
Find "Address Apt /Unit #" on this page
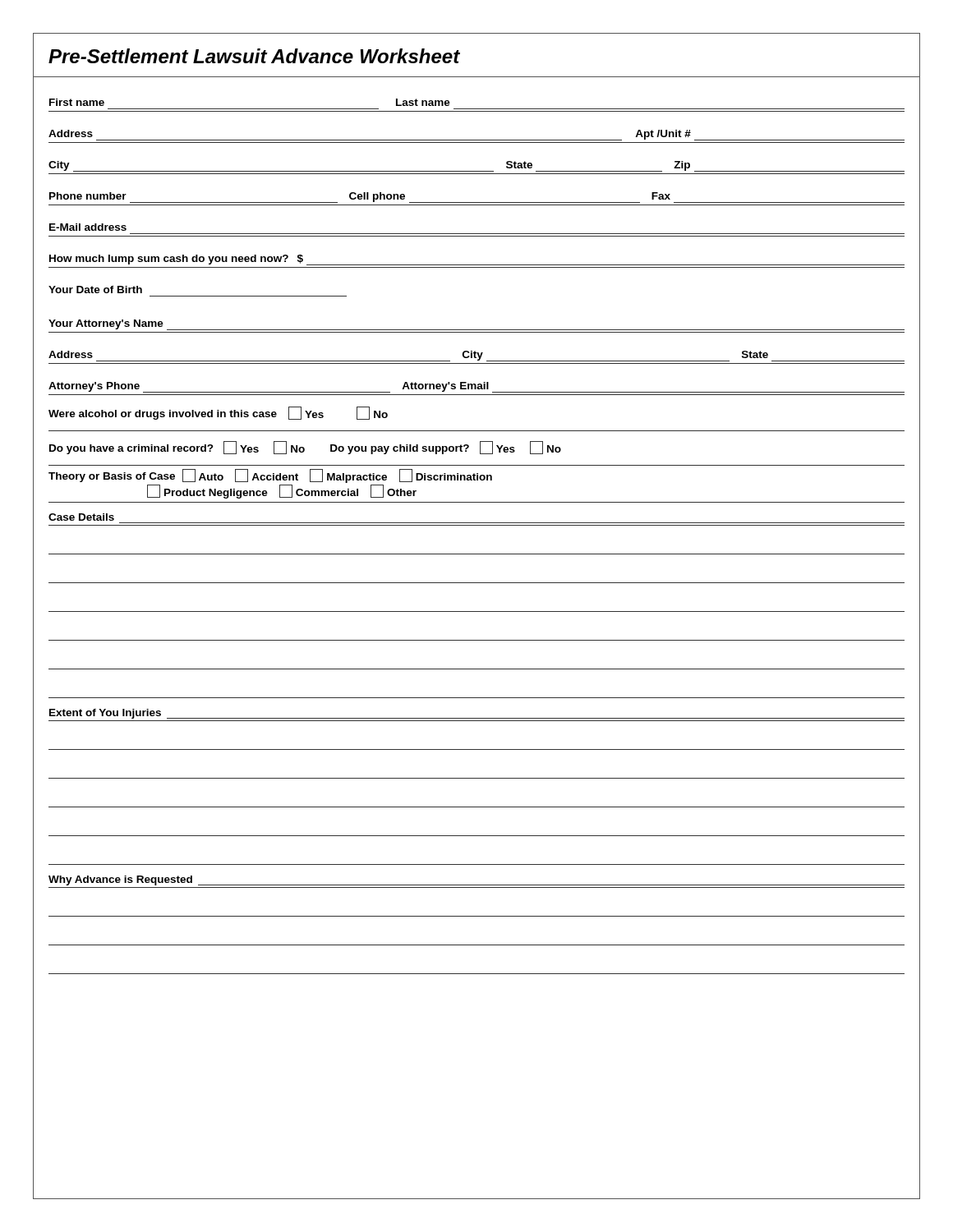click(x=476, y=133)
